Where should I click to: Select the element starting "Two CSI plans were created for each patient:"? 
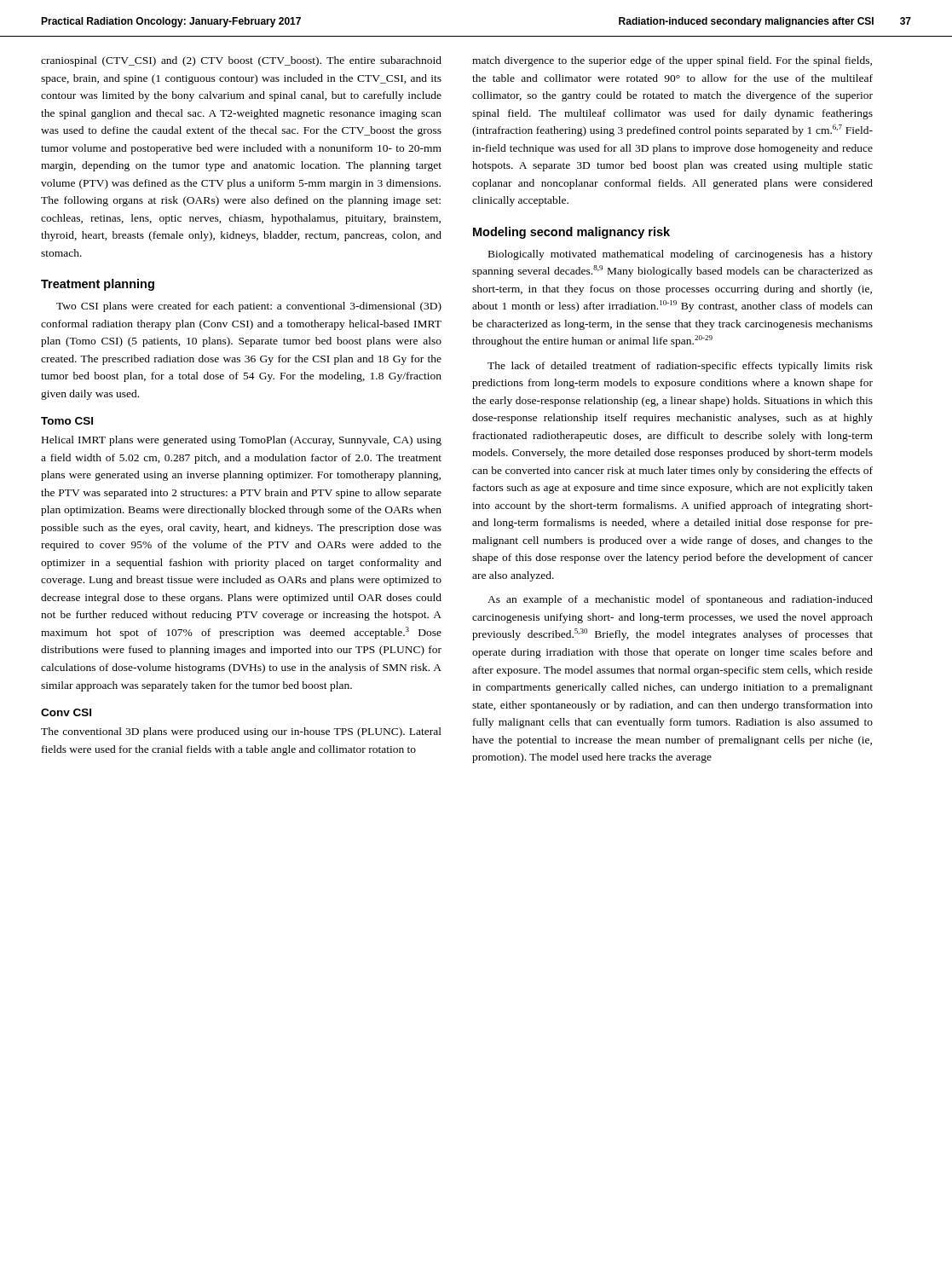pyautogui.click(x=241, y=350)
